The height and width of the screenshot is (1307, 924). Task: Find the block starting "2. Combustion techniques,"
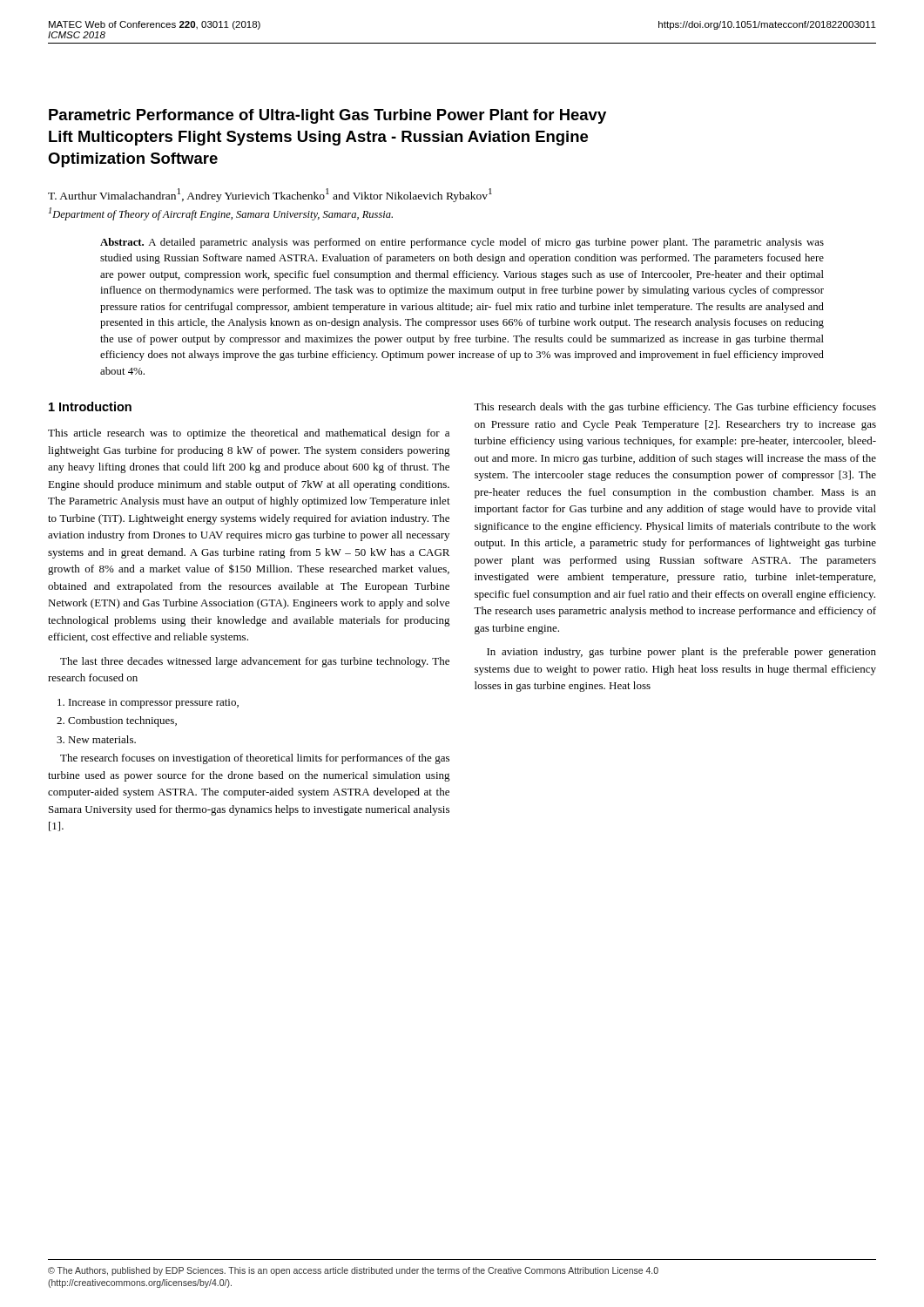(117, 720)
